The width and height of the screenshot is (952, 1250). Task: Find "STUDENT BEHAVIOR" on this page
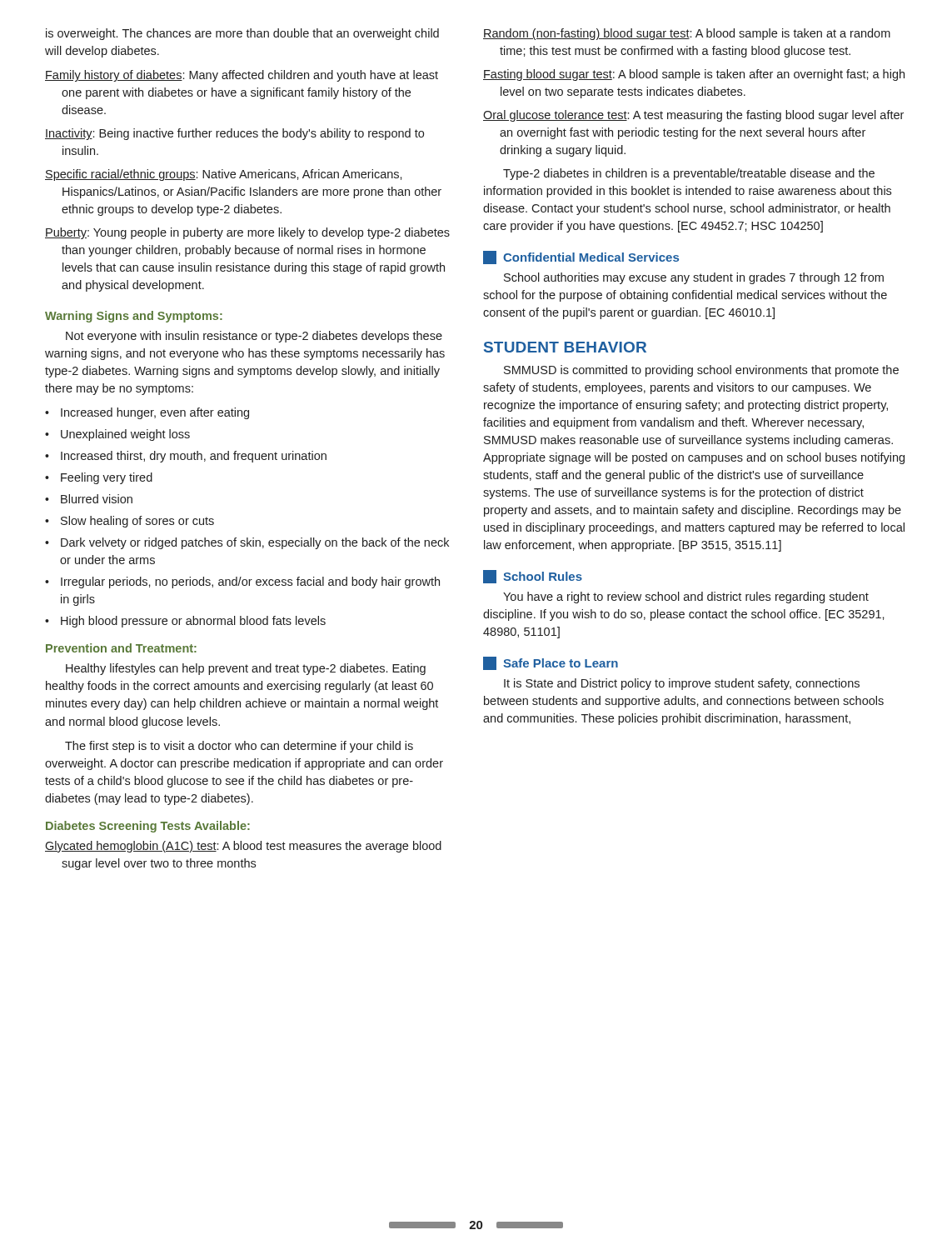[565, 347]
